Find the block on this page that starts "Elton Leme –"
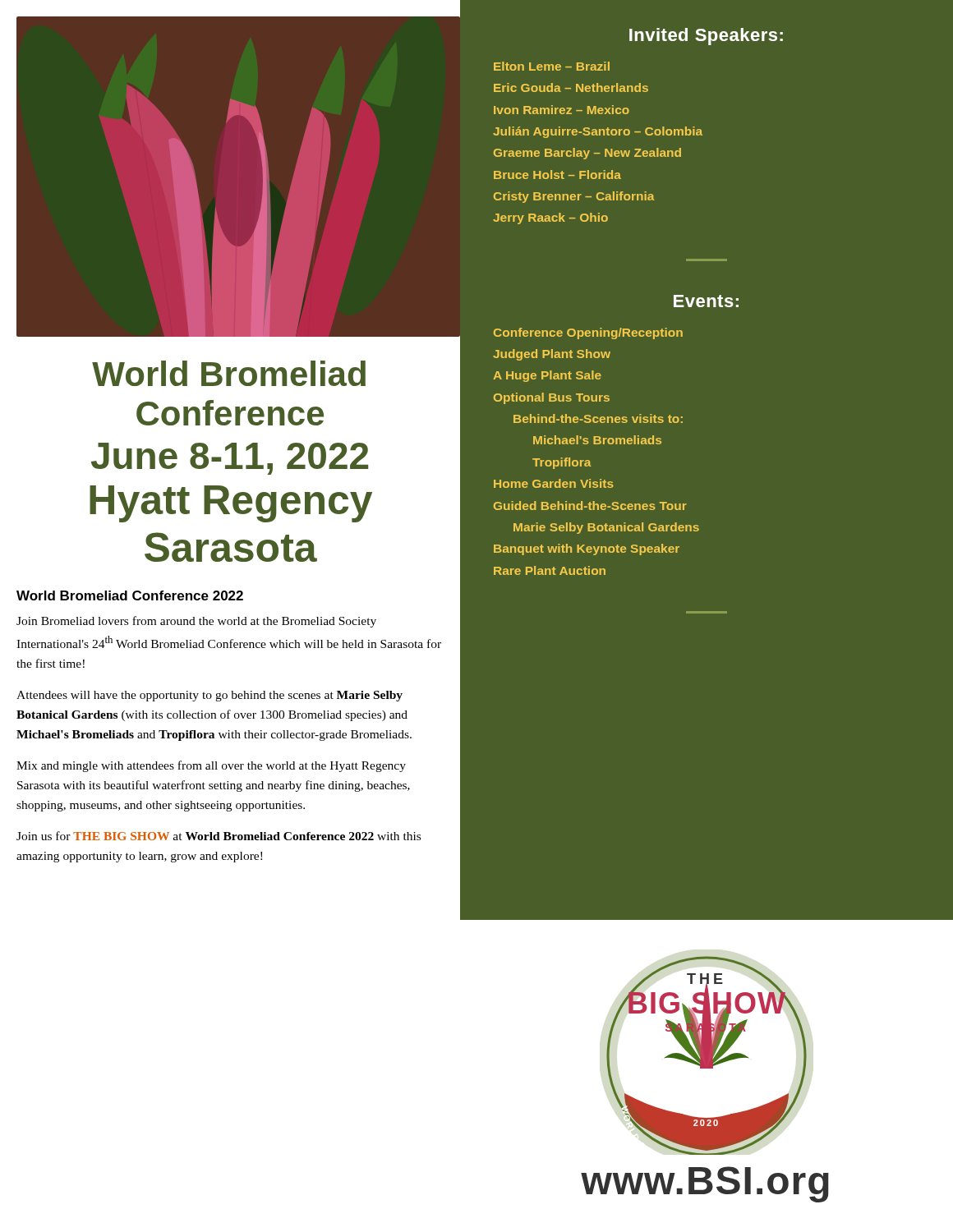The width and height of the screenshot is (953, 1232). click(552, 66)
